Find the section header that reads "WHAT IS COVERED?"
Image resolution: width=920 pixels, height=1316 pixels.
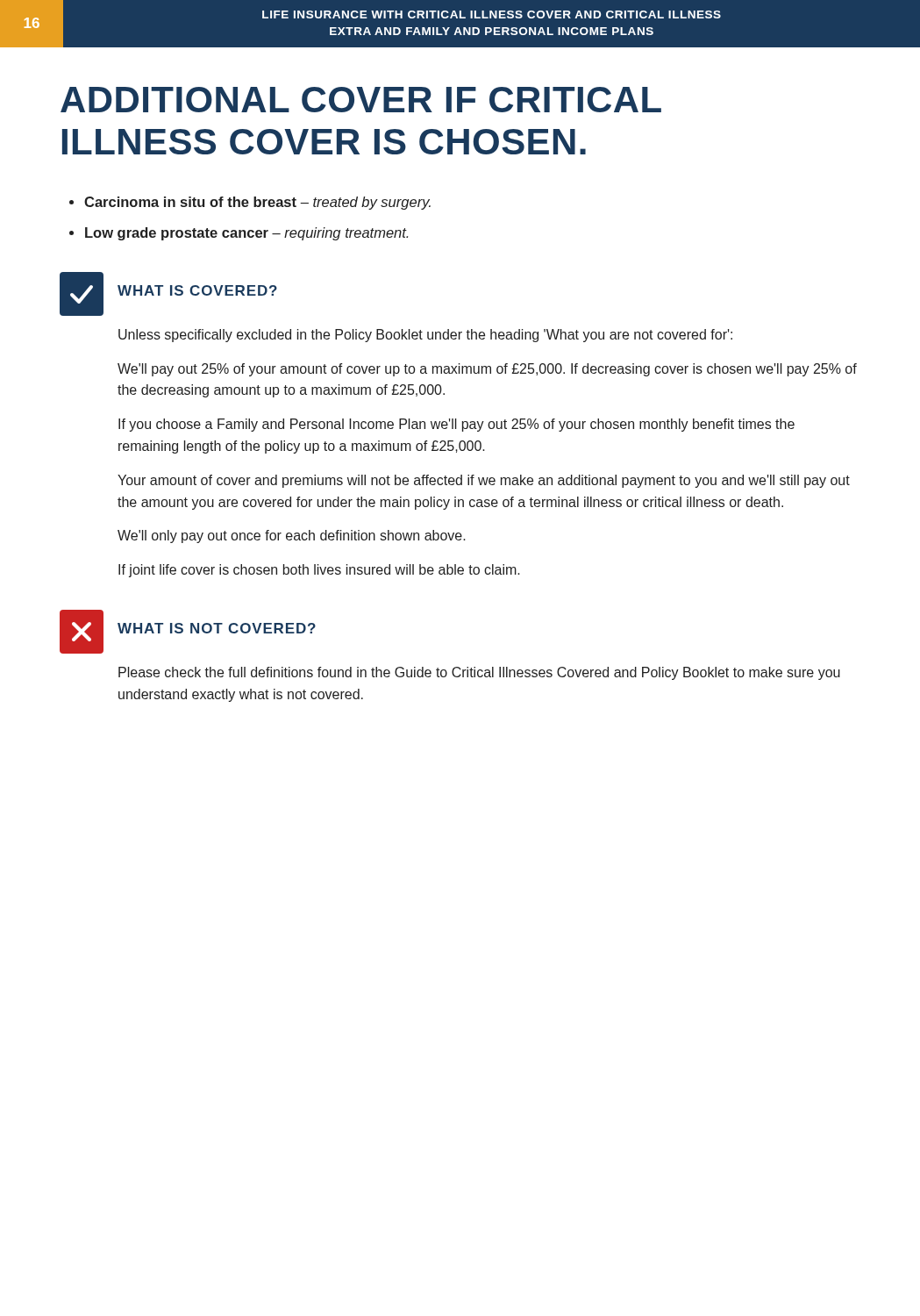tap(198, 291)
